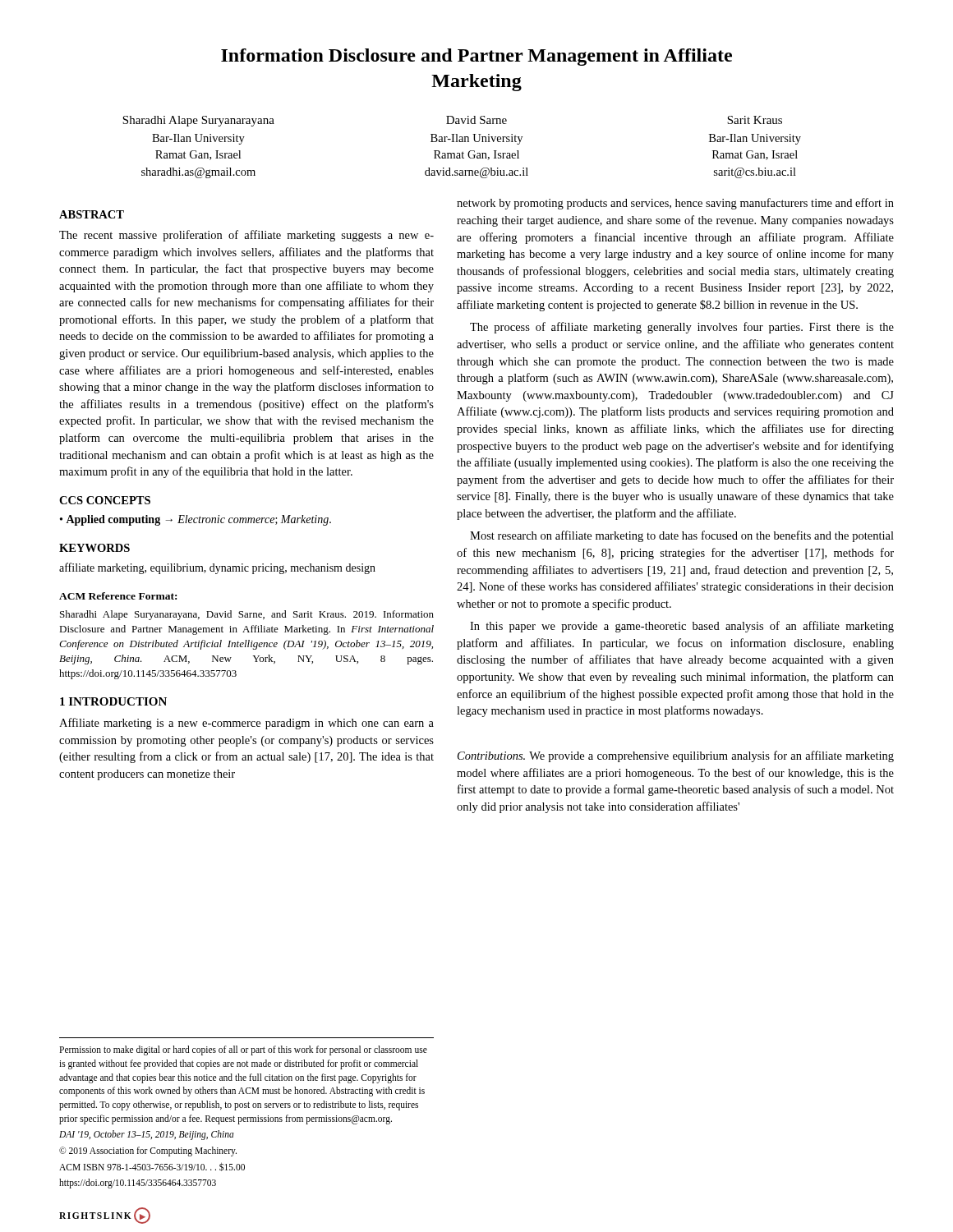Find the block on this page that starts "The recent massive"

246,353
